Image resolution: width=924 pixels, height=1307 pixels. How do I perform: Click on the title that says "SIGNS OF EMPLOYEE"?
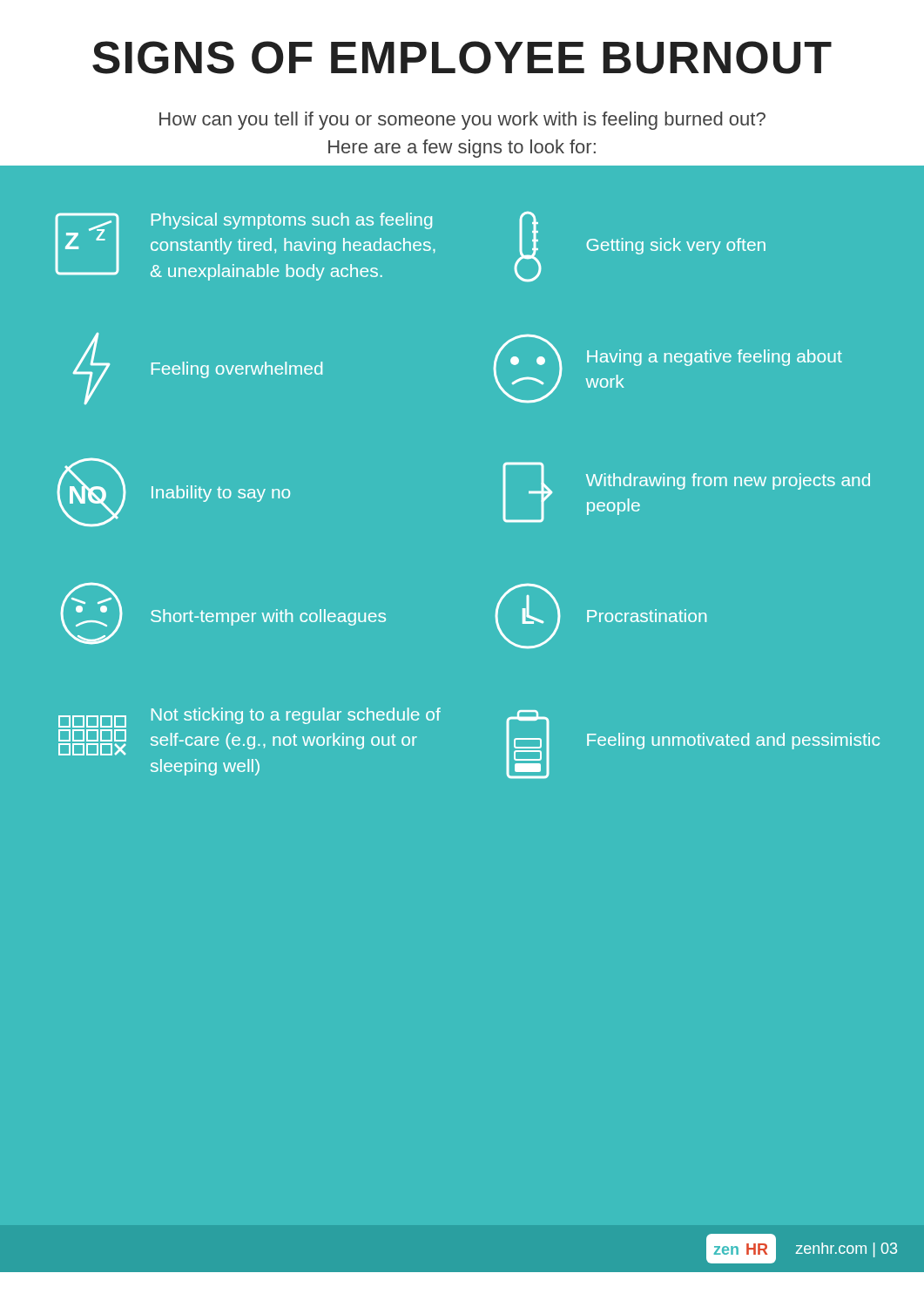(462, 58)
